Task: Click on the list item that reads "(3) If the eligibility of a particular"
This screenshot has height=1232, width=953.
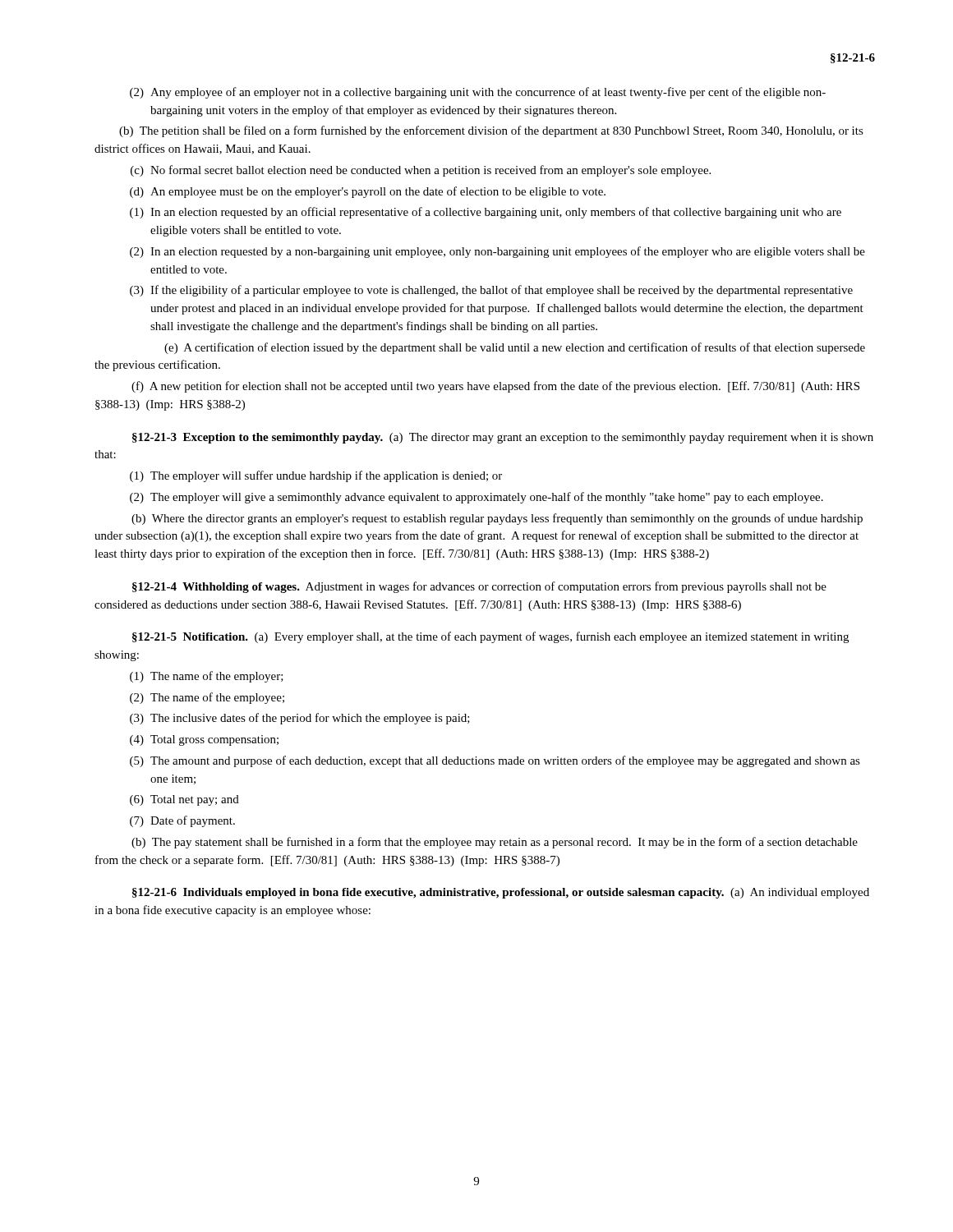Action: coord(485,309)
